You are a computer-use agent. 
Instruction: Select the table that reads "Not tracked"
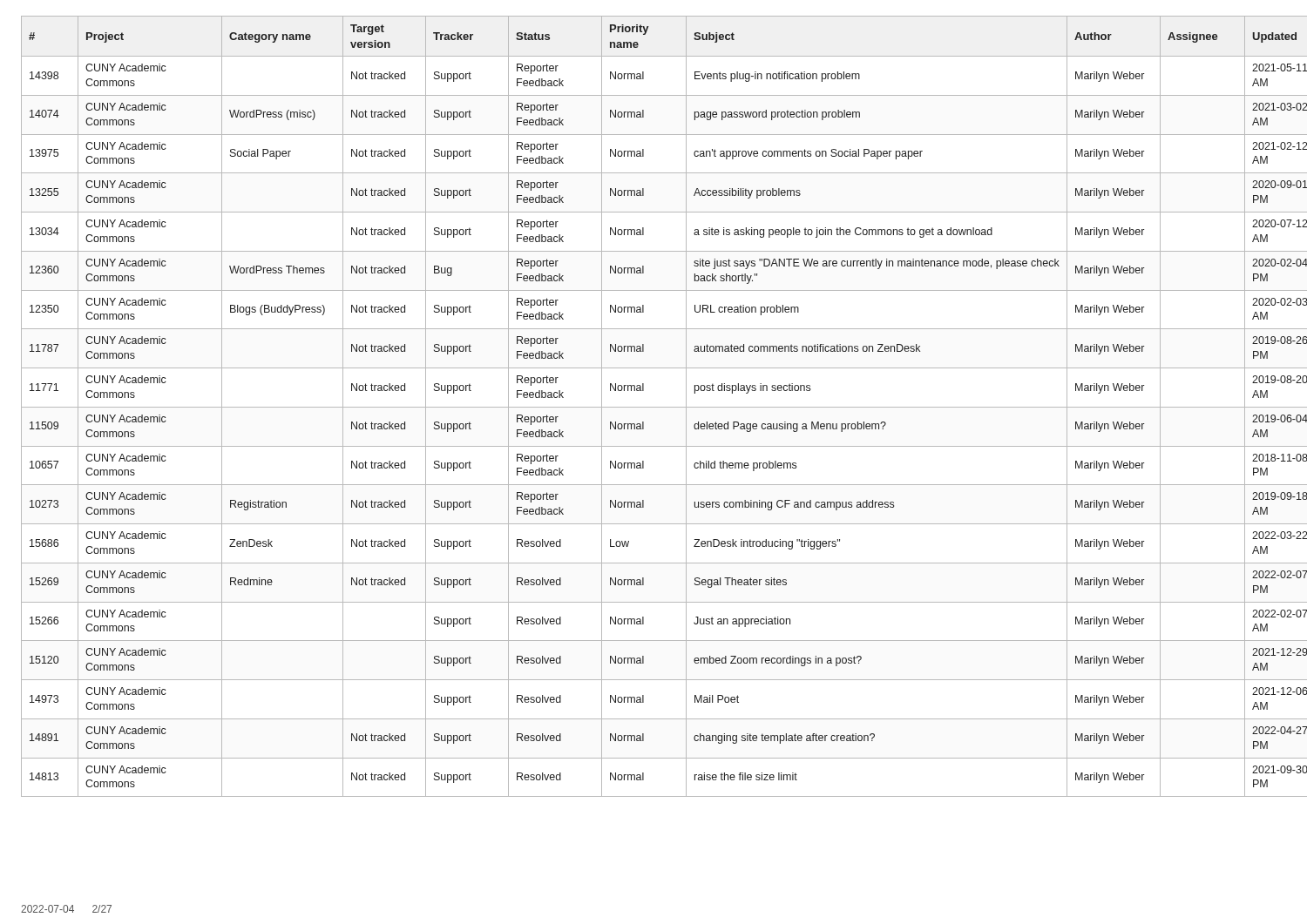[654, 406]
